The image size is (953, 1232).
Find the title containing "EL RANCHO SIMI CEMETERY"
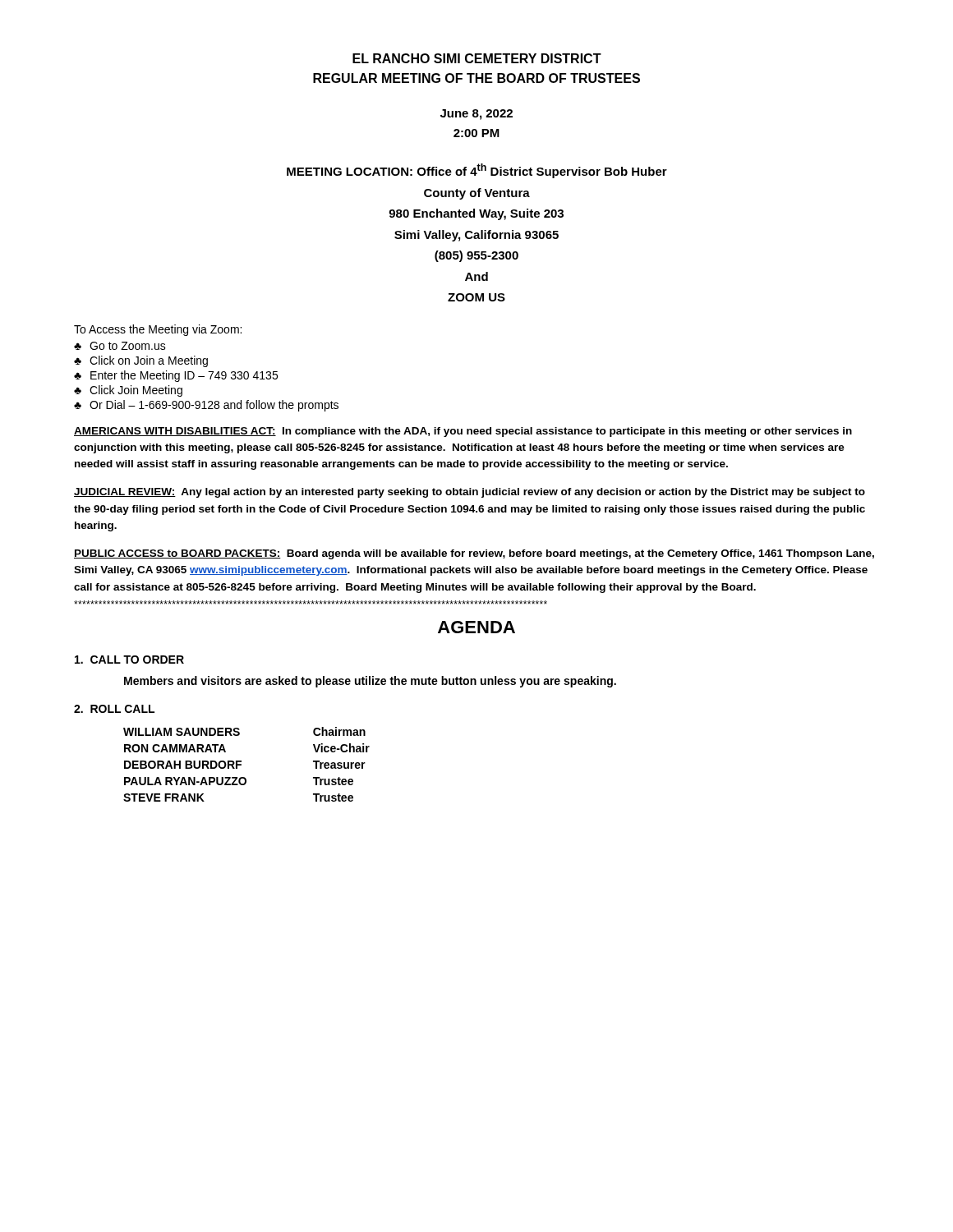point(476,69)
